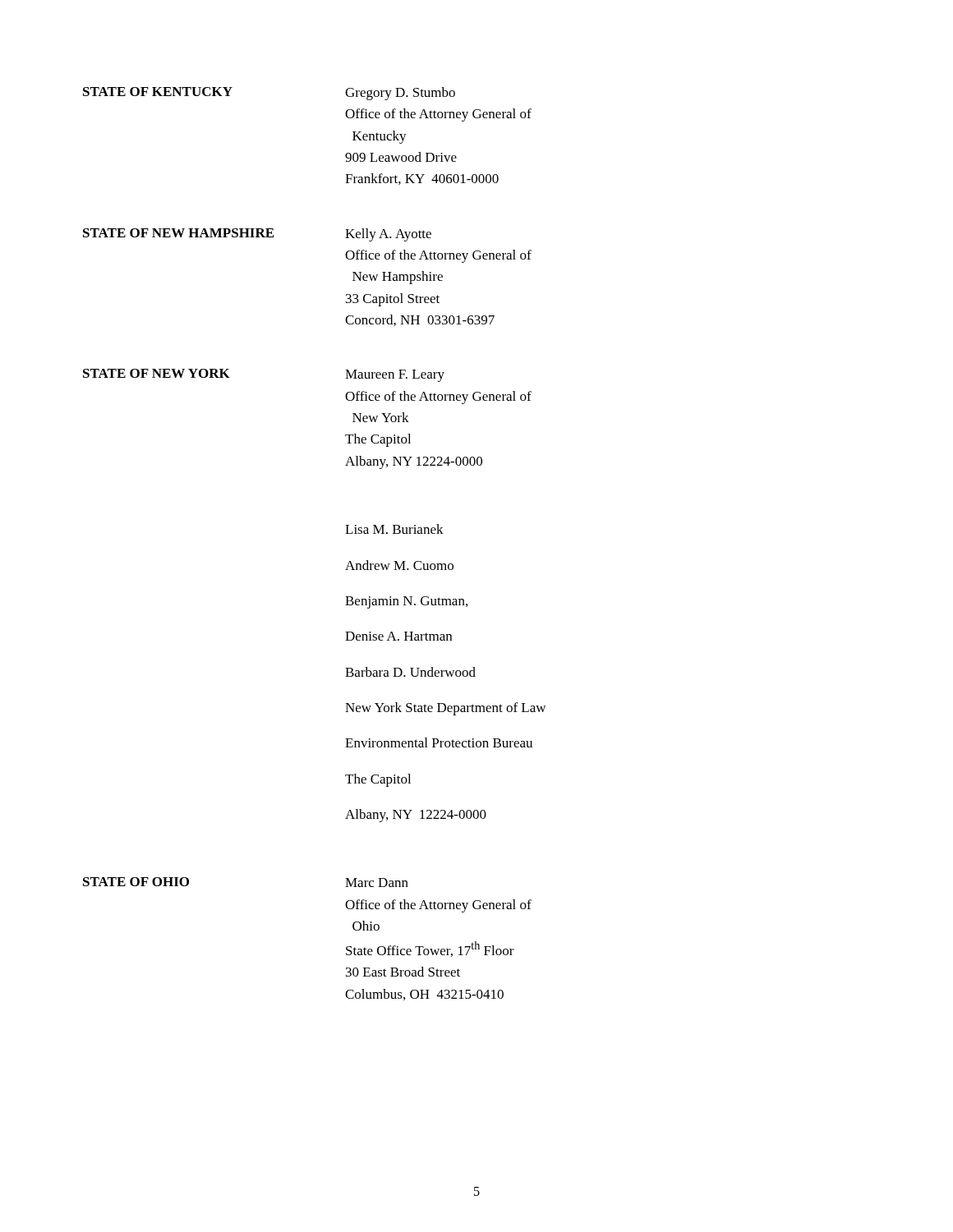Click on the text starting "STATE OF NEW HAMPSHIRE Kelly"
This screenshot has height=1232, width=953.
coord(257,235)
